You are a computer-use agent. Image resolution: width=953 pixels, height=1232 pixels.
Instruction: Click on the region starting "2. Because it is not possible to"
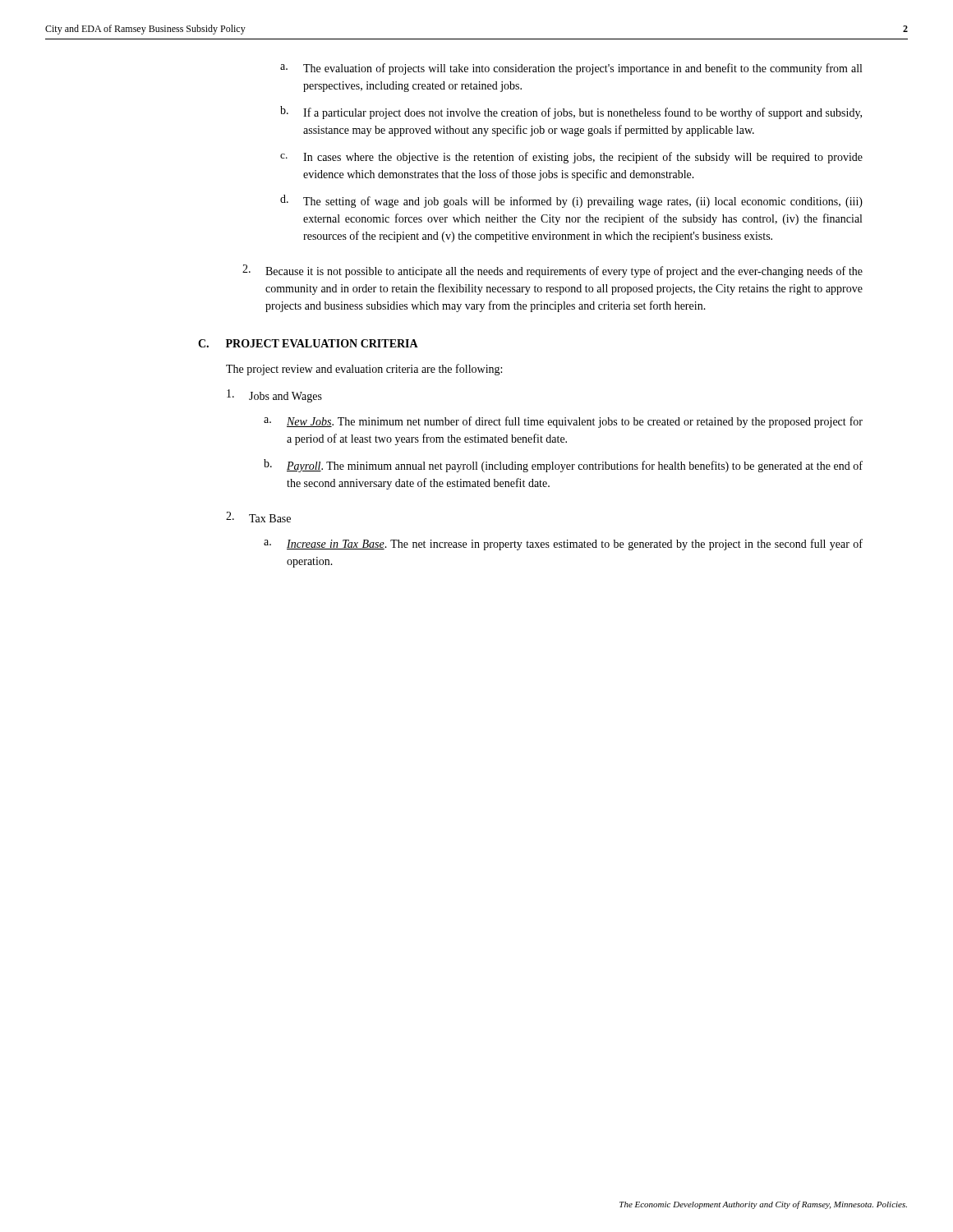[x=553, y=289]
